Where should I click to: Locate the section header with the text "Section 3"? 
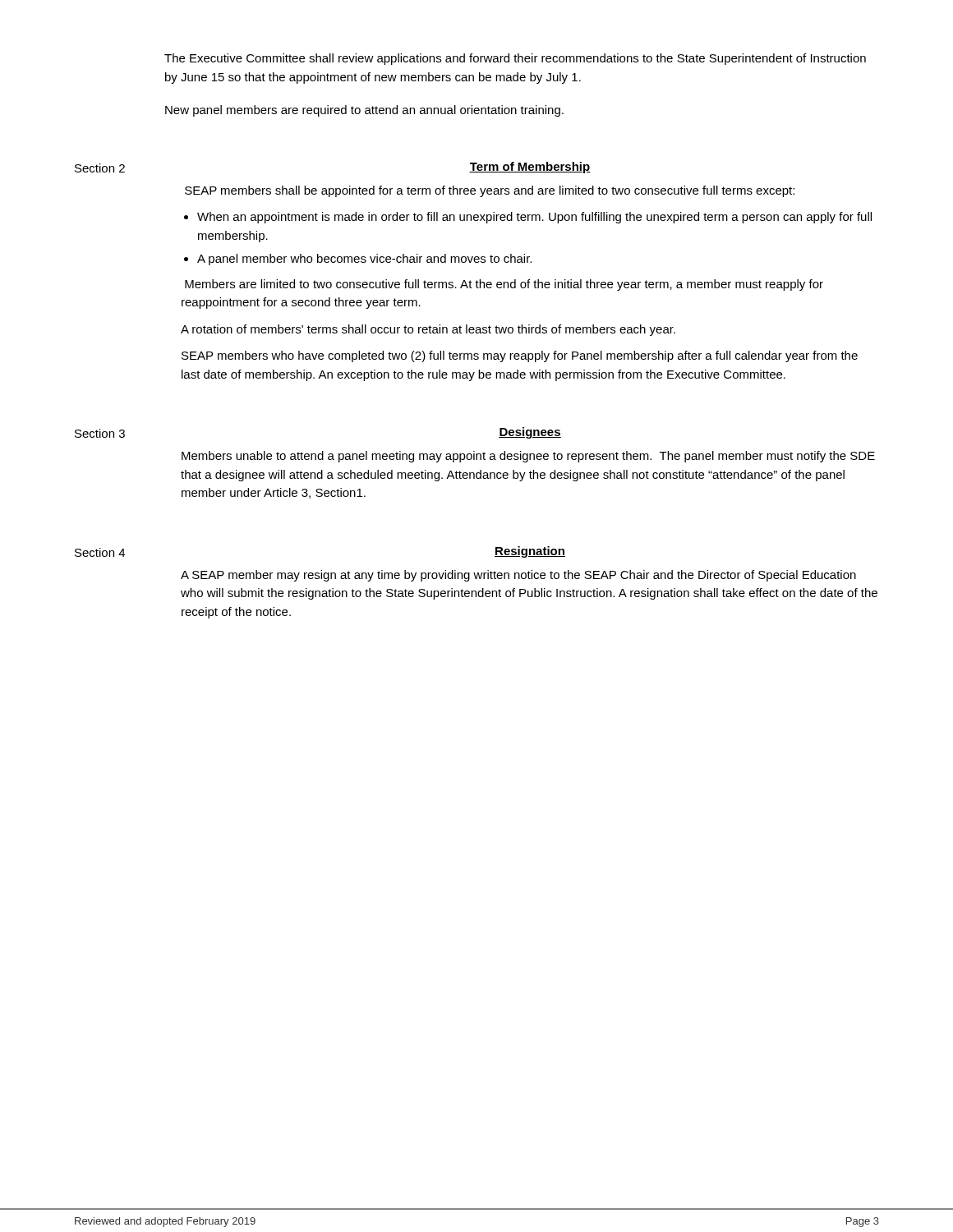100,433
